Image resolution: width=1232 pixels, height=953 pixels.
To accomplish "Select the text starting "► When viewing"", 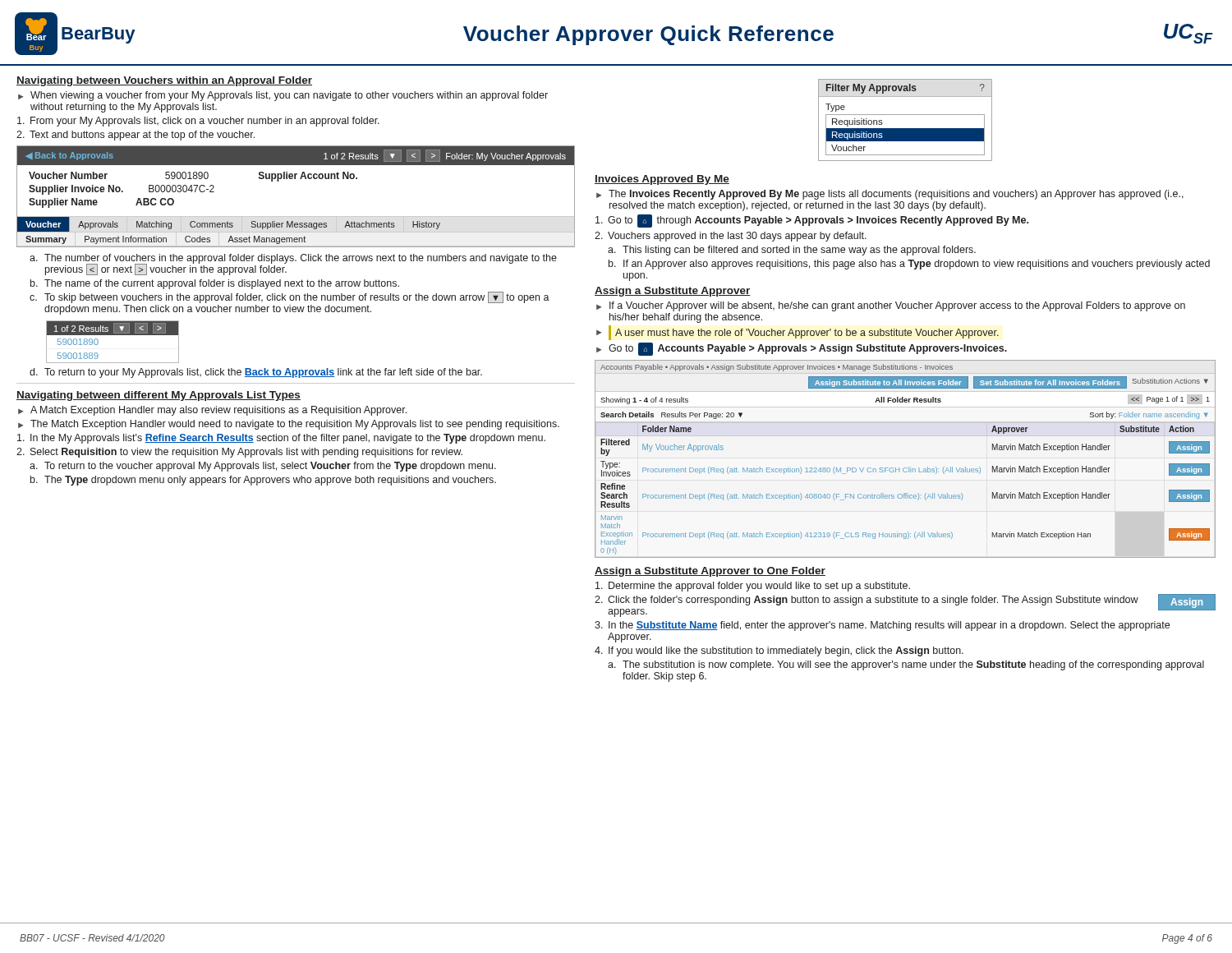I will pyautogui.click(x=296, y=101).
